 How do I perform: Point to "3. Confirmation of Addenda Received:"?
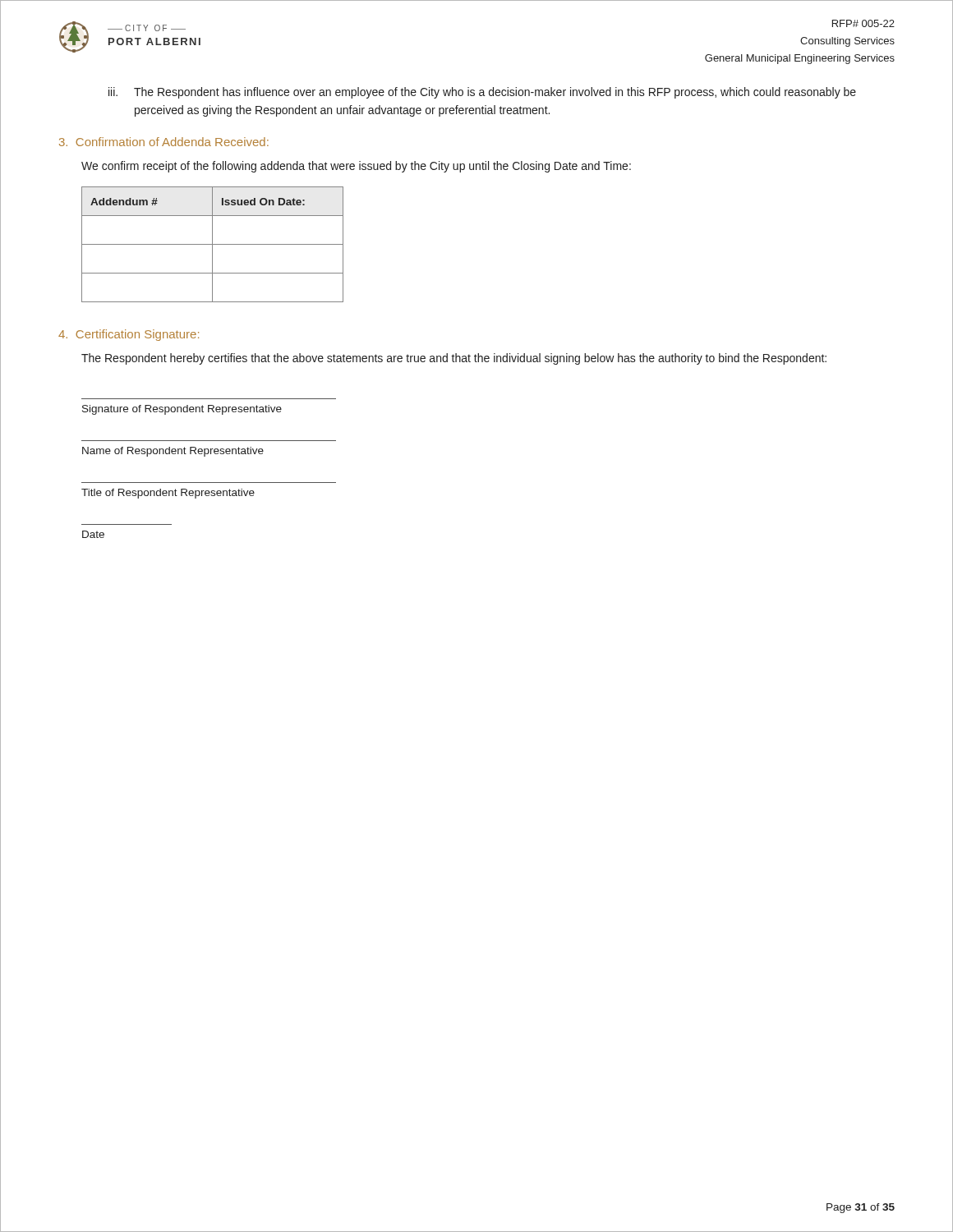click(164, 141)
